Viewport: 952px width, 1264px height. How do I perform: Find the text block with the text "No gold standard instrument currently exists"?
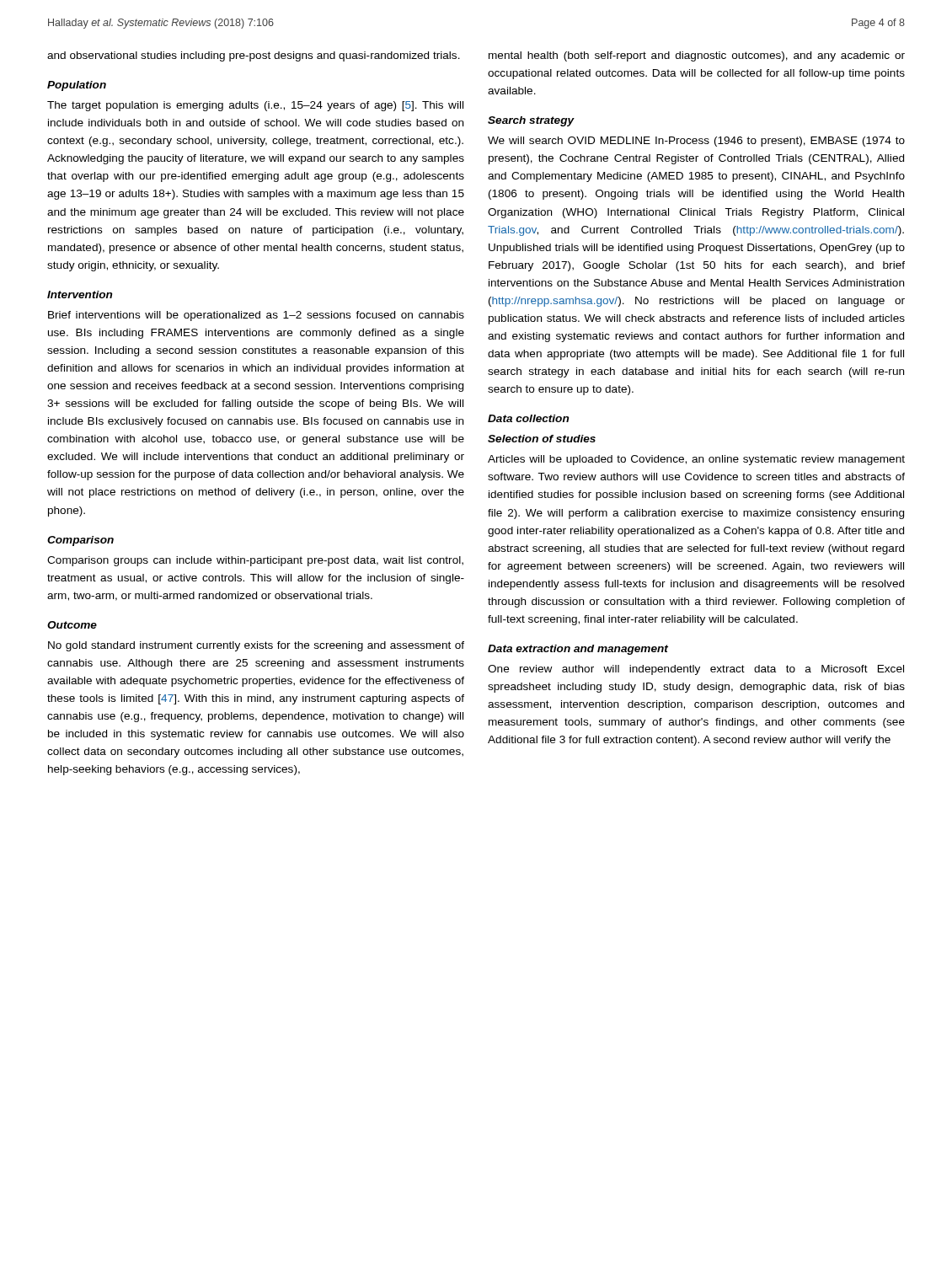coord(256,707)
